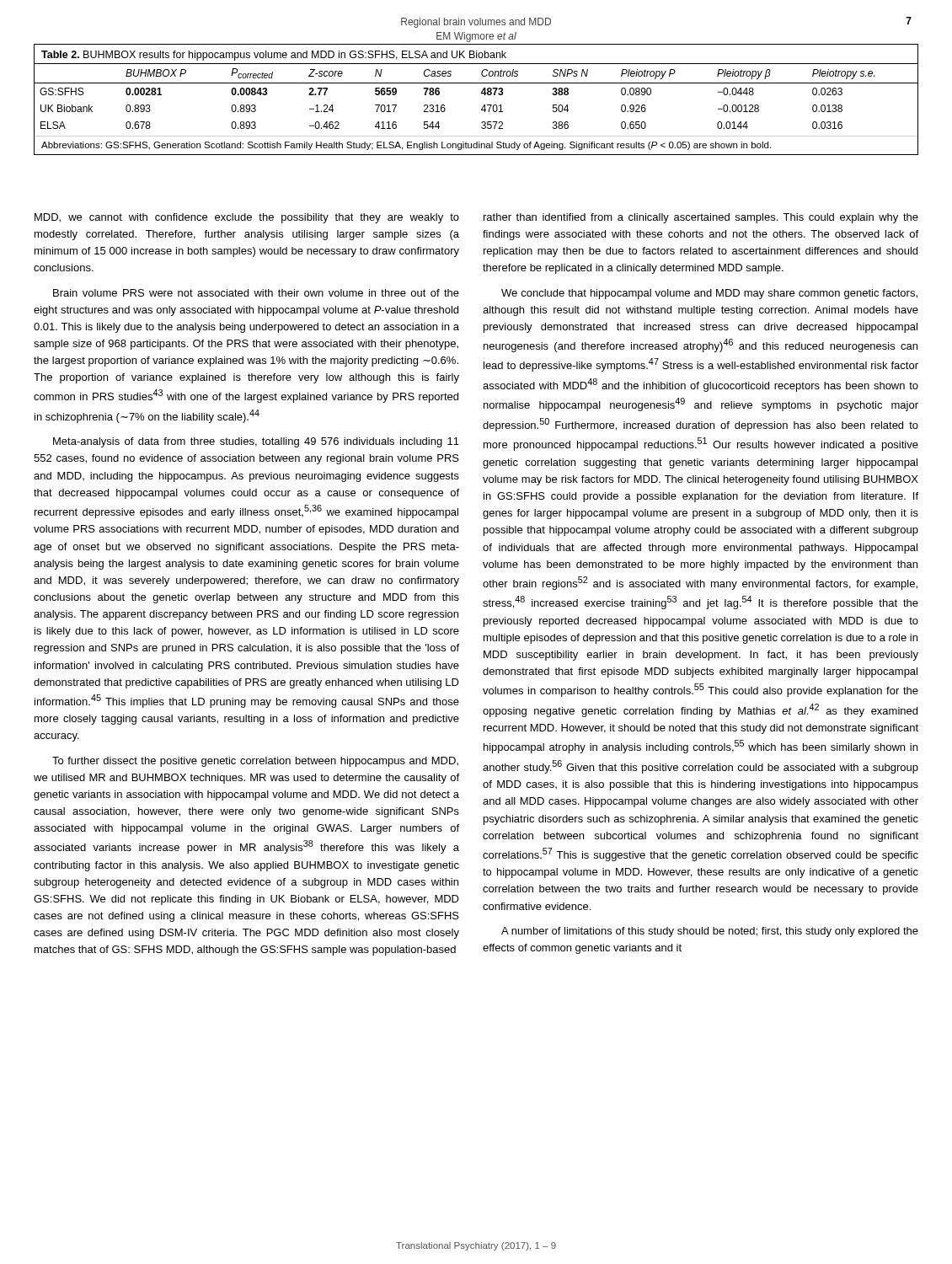This screenshot has width=952, height=1264.
Task: Find a table
Action: (x=476, y=100)
